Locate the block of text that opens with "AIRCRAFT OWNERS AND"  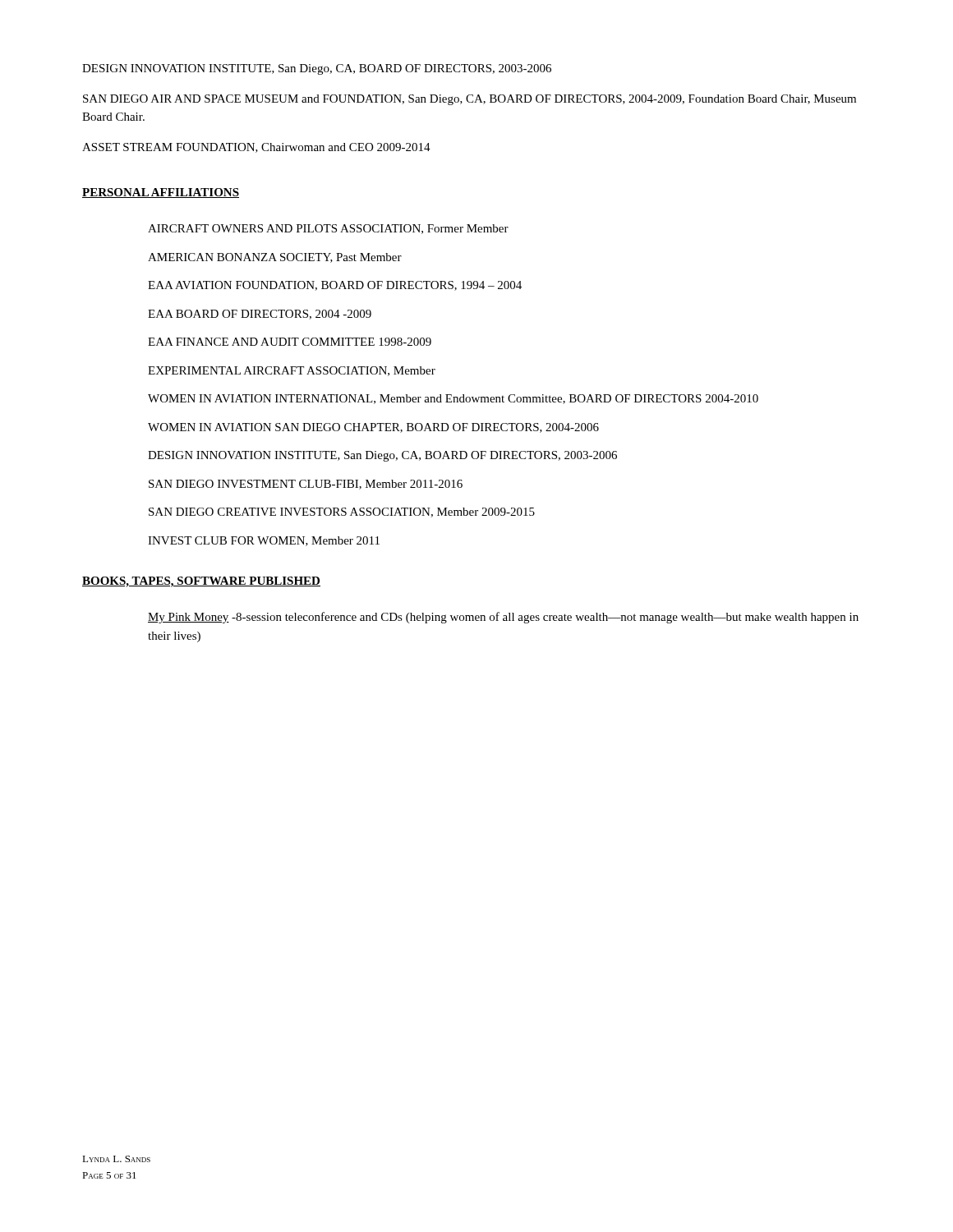[328, 228]
